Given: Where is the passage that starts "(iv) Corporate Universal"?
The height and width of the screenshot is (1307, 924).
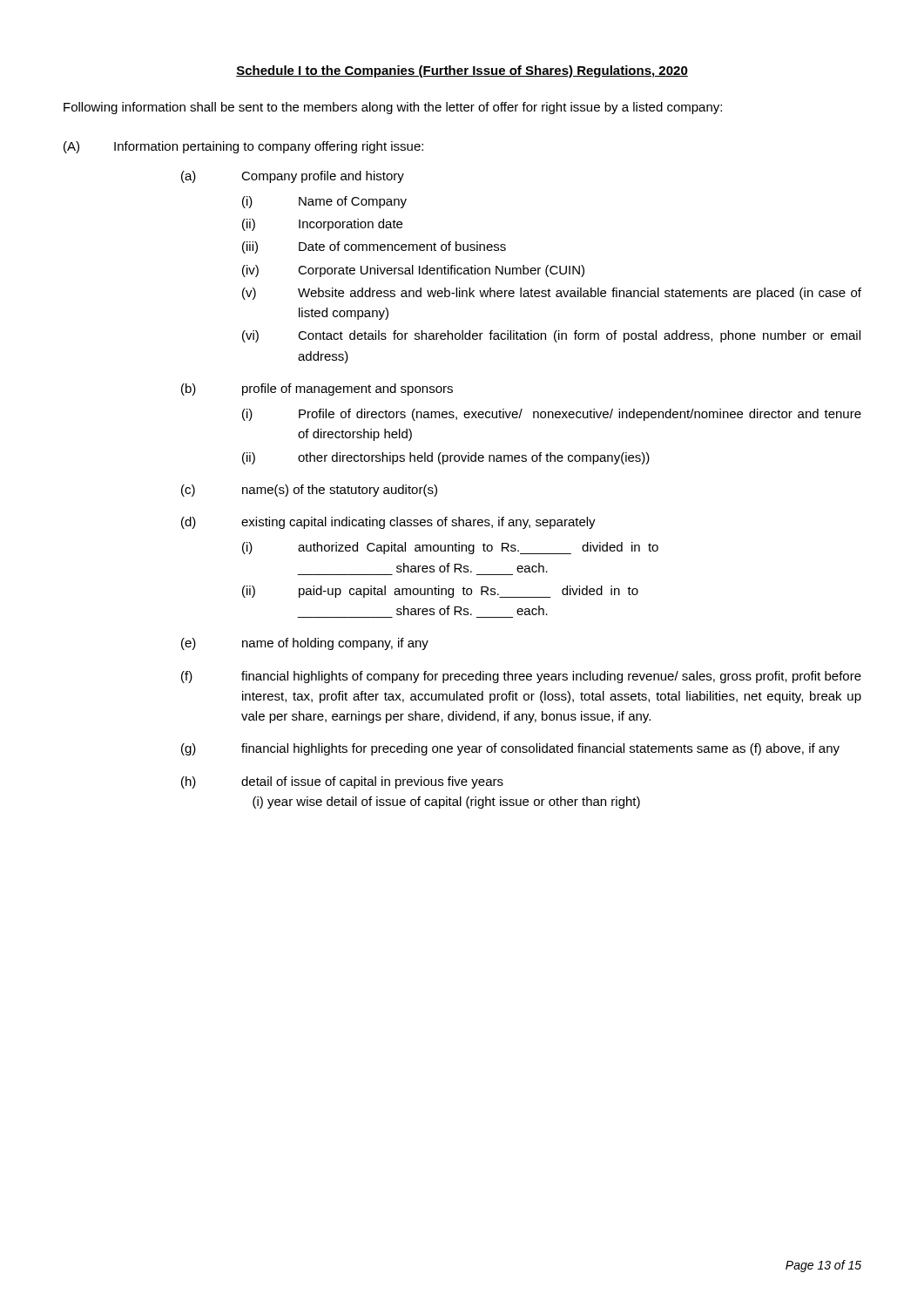Looking at the screenshot, I should [x=551, y=269].
